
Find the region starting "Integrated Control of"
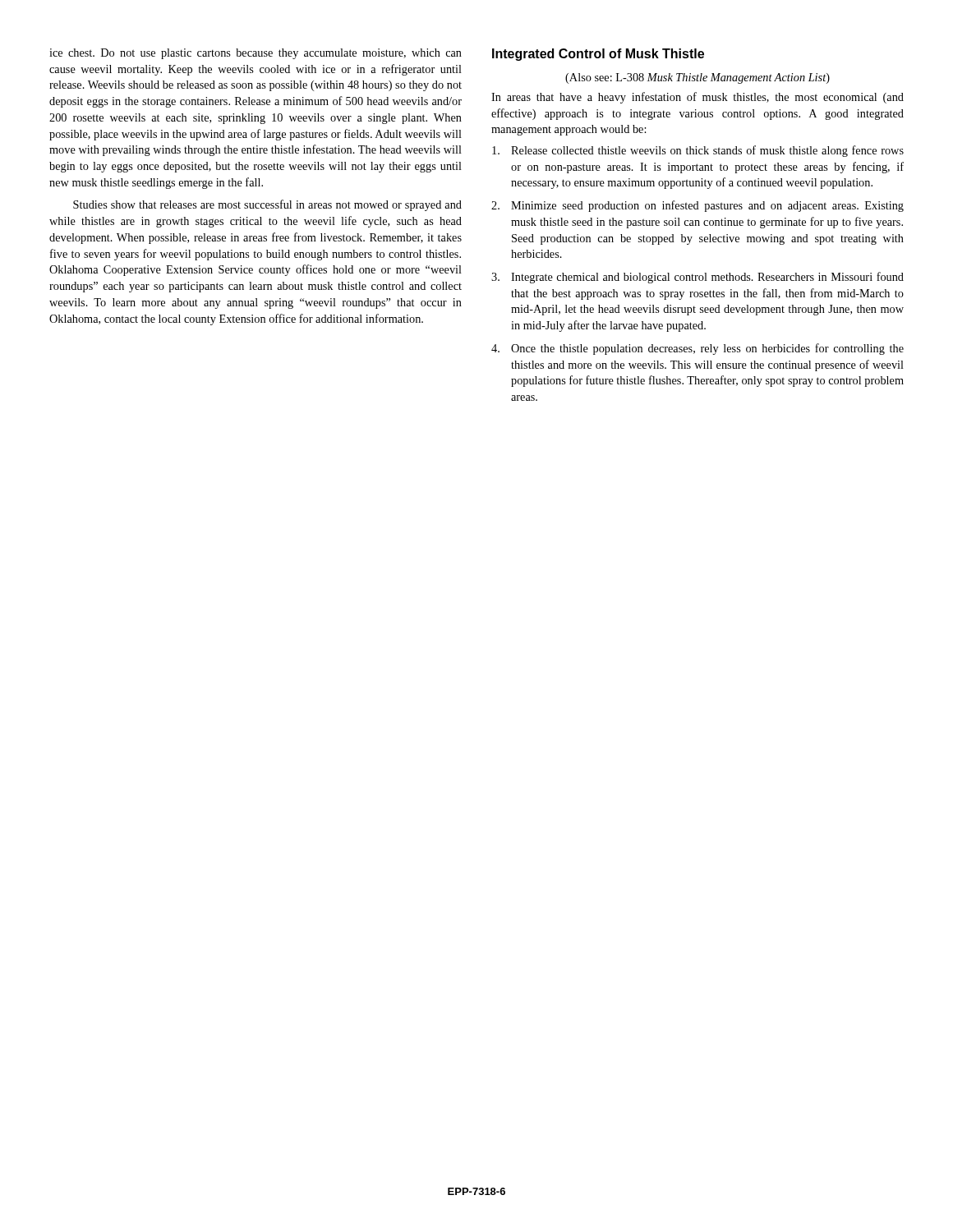(598, 54)
